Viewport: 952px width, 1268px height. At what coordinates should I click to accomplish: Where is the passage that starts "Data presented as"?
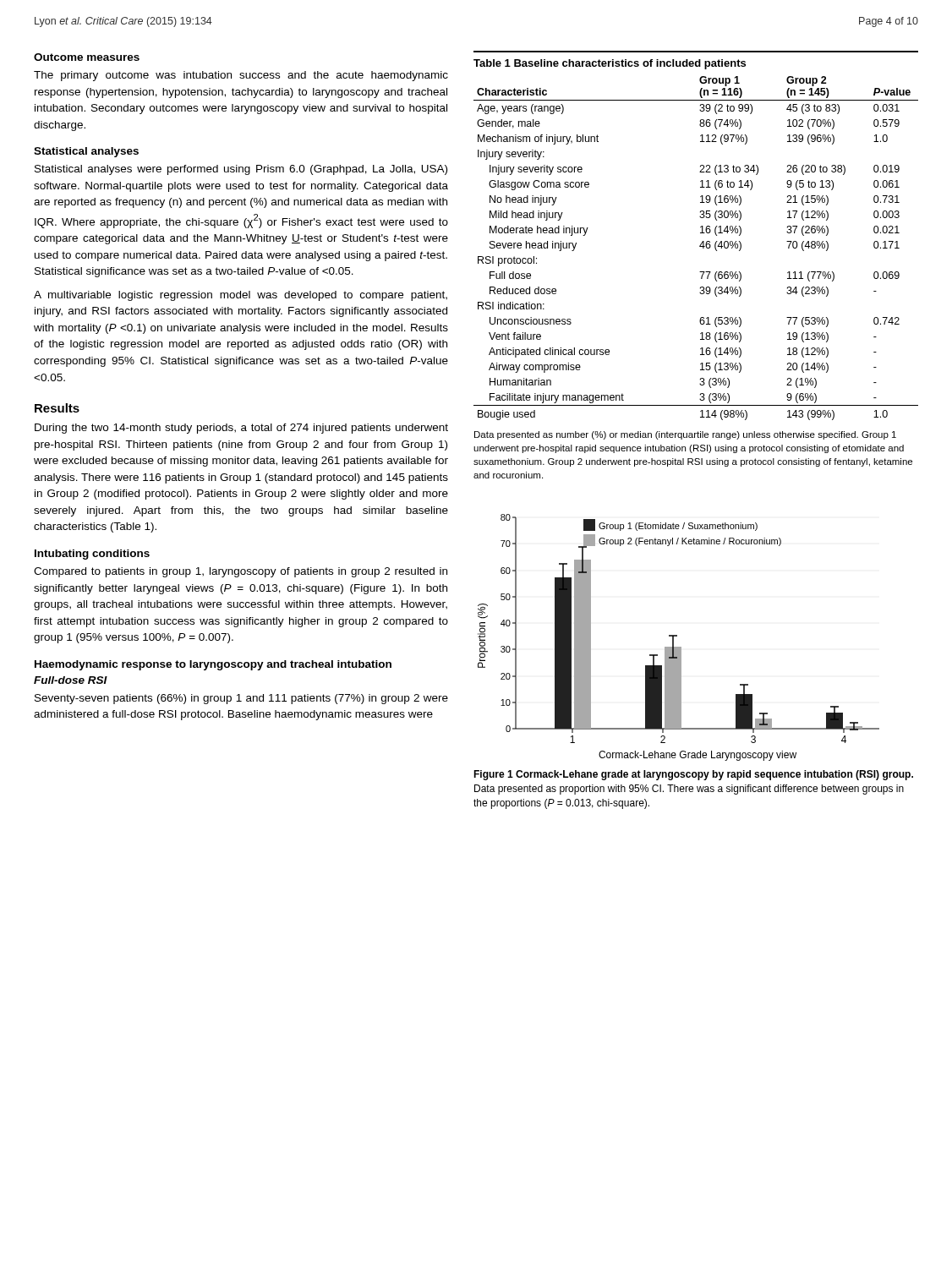coord(693,455)
